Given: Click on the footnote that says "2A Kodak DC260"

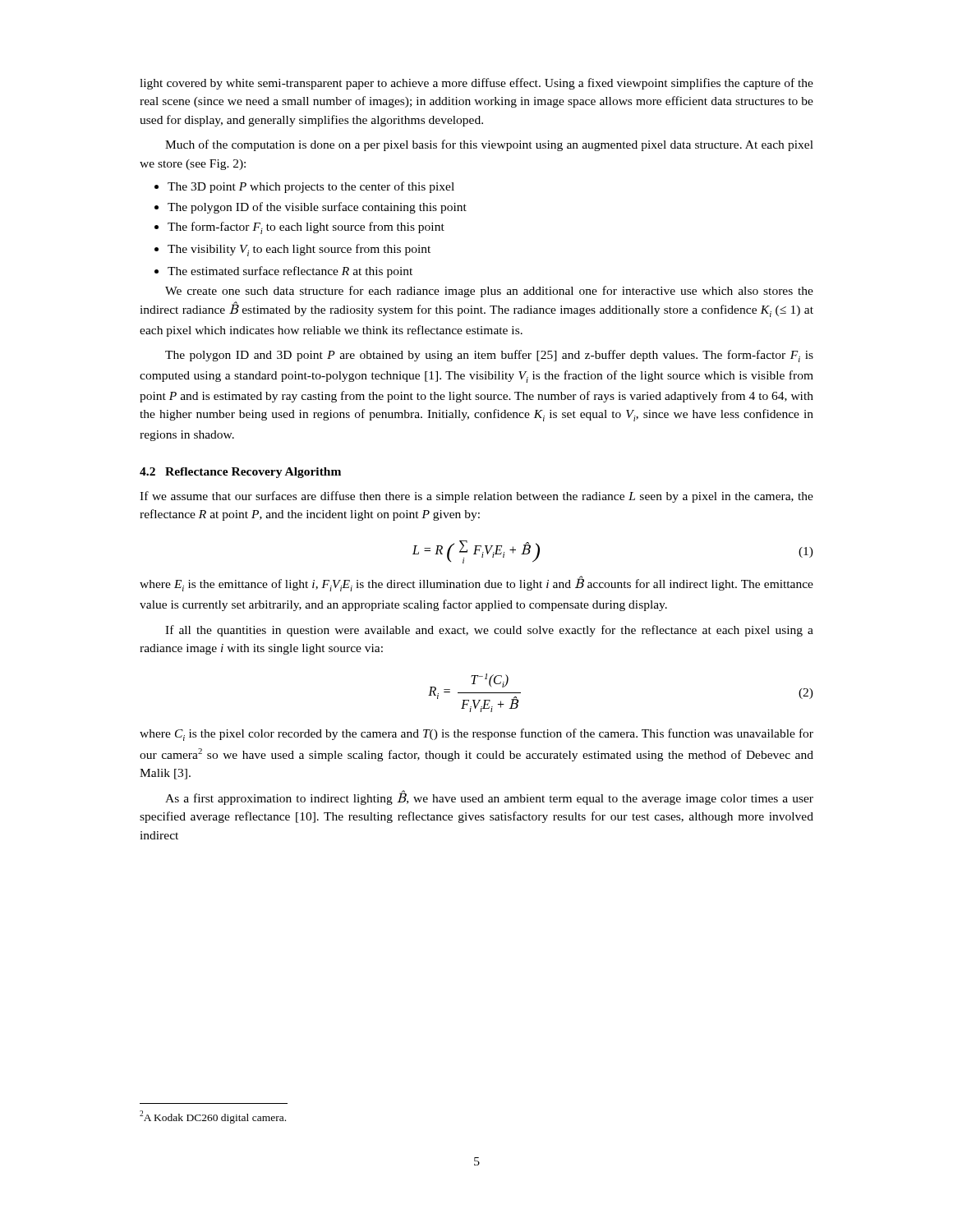Looking at the screenshot, I should (213, 1117).
